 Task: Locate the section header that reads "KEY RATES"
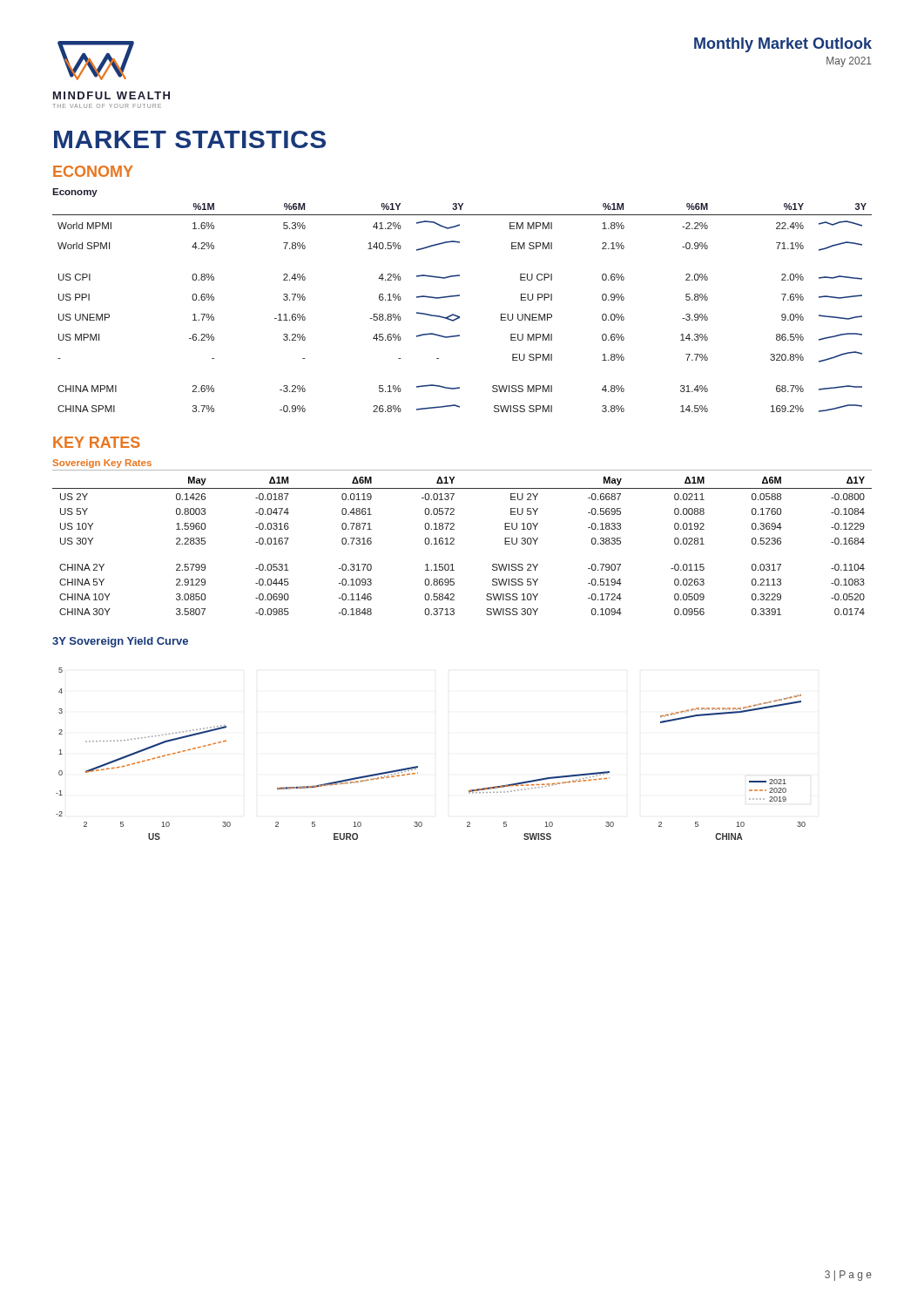point(96,443)
